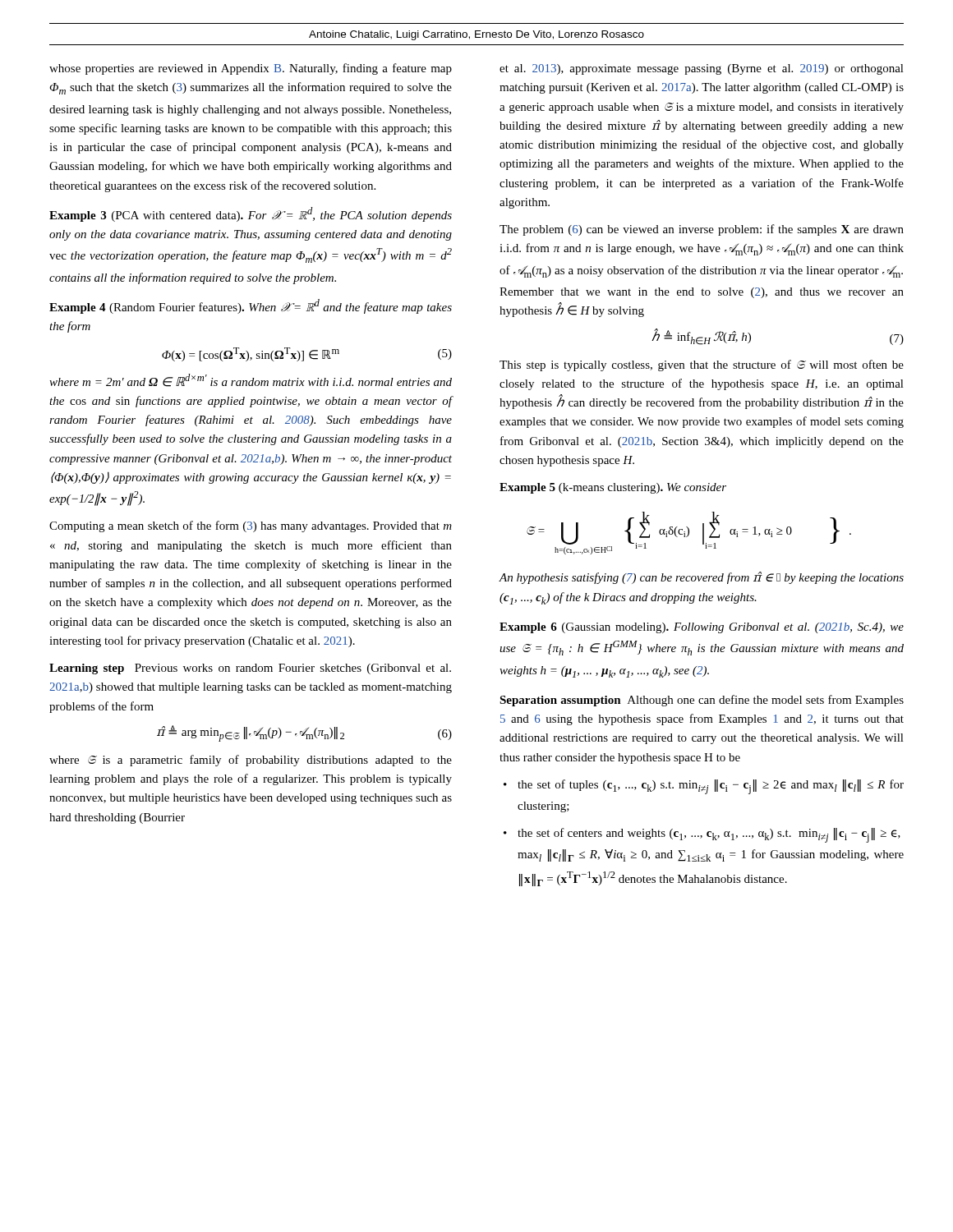Image resolution: width=953 pixels, height=1232 pixels.
Task: Click on the element starting "Separation assumption Although one"
Action: (702, 729)
